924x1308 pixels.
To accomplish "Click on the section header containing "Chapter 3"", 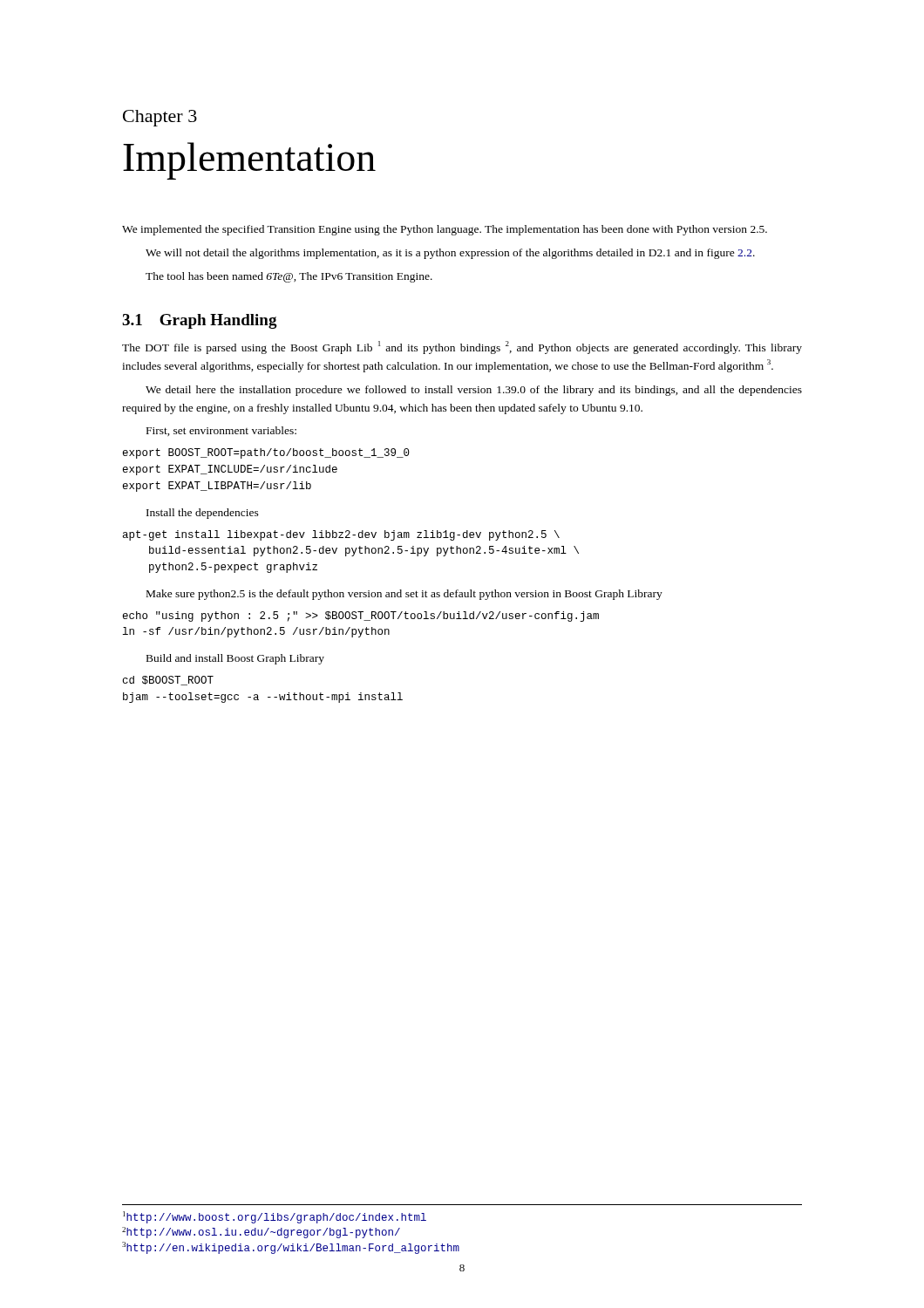I will (x=160, y=116).
